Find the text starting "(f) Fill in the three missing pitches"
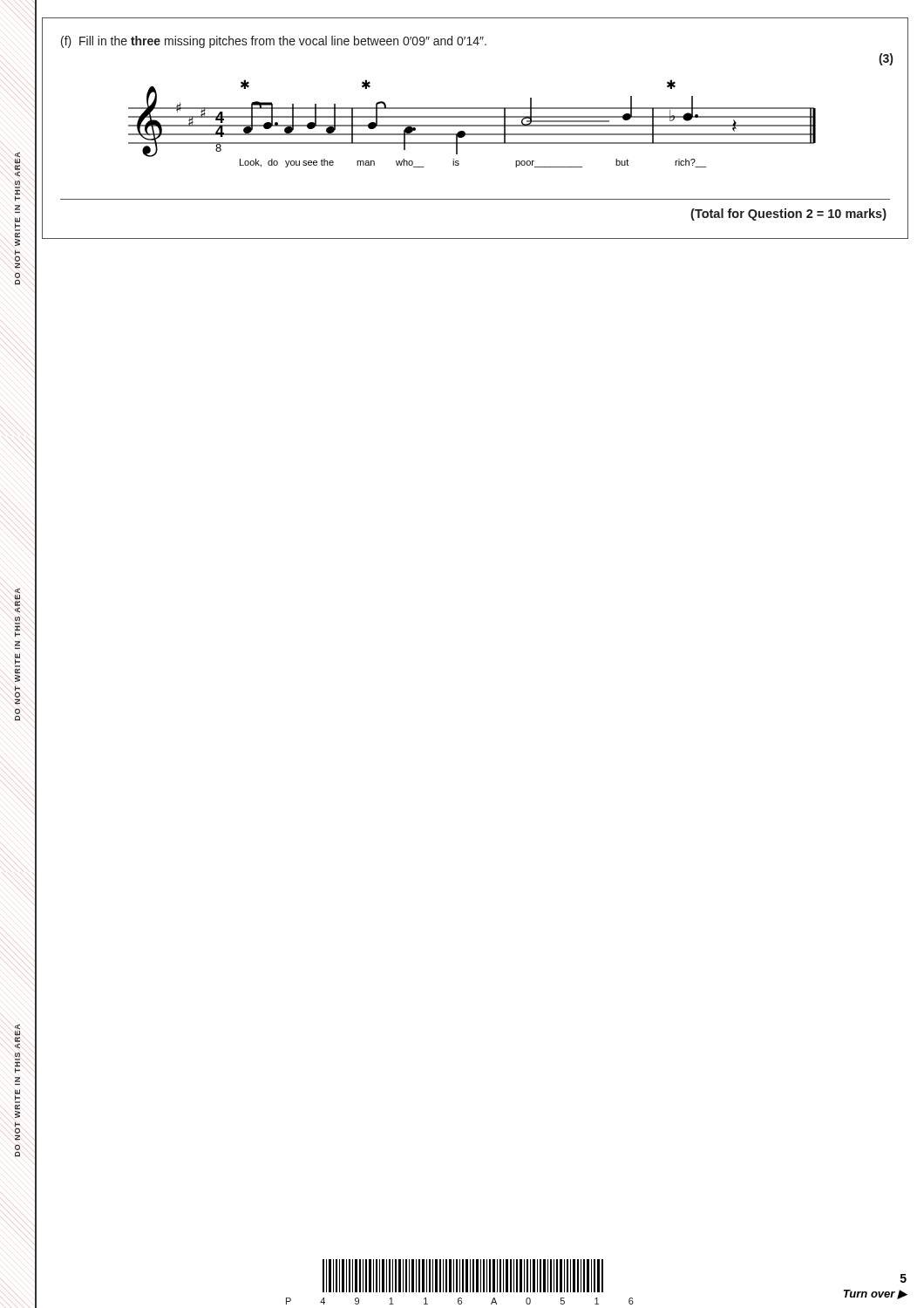The image size is (924, 1308). click(274, 41)
